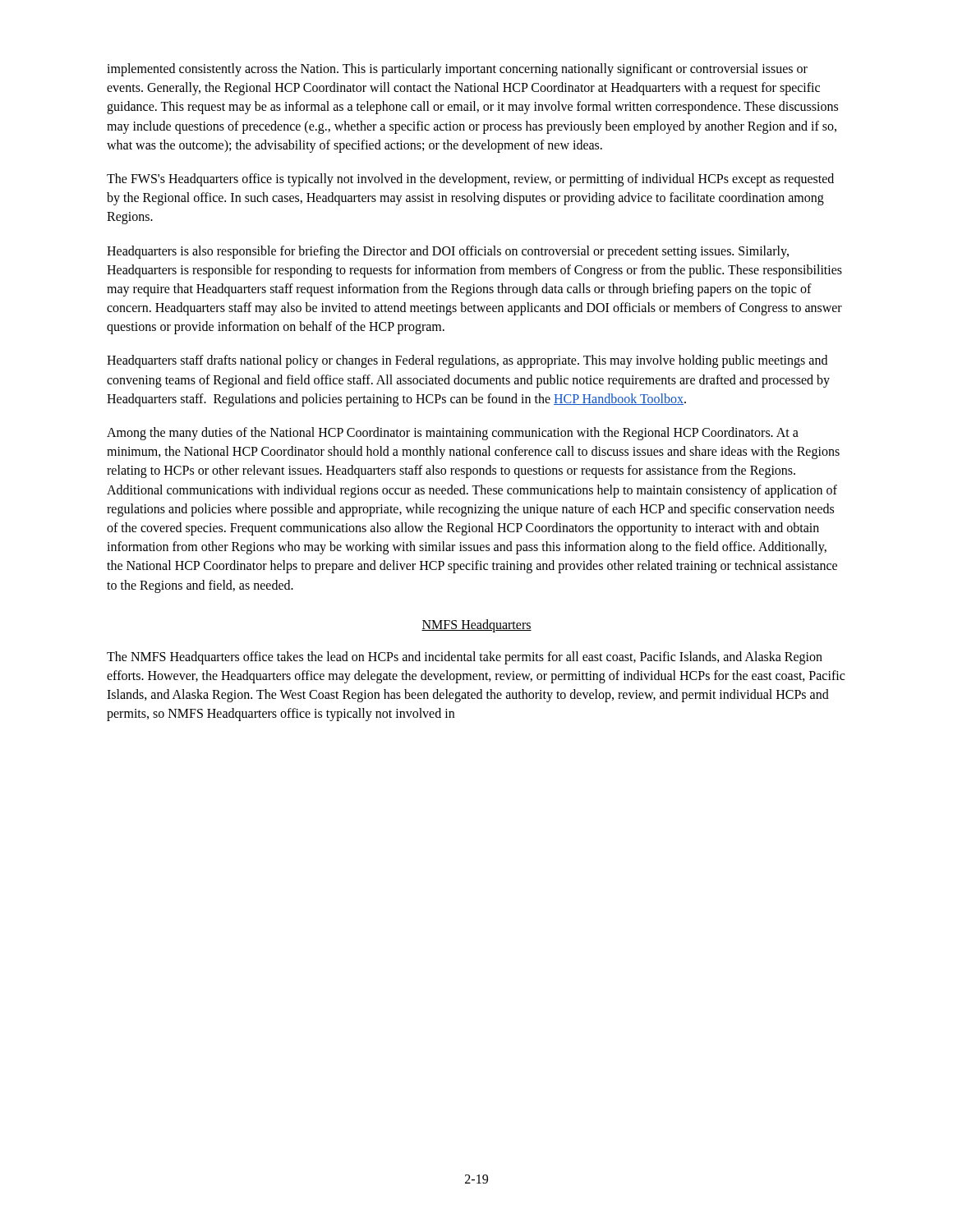Locate the block of text that opens with "implemented consistently across the Nation. This is particularly"
The image size is (953, 1232).
click(x=473, y=107)
